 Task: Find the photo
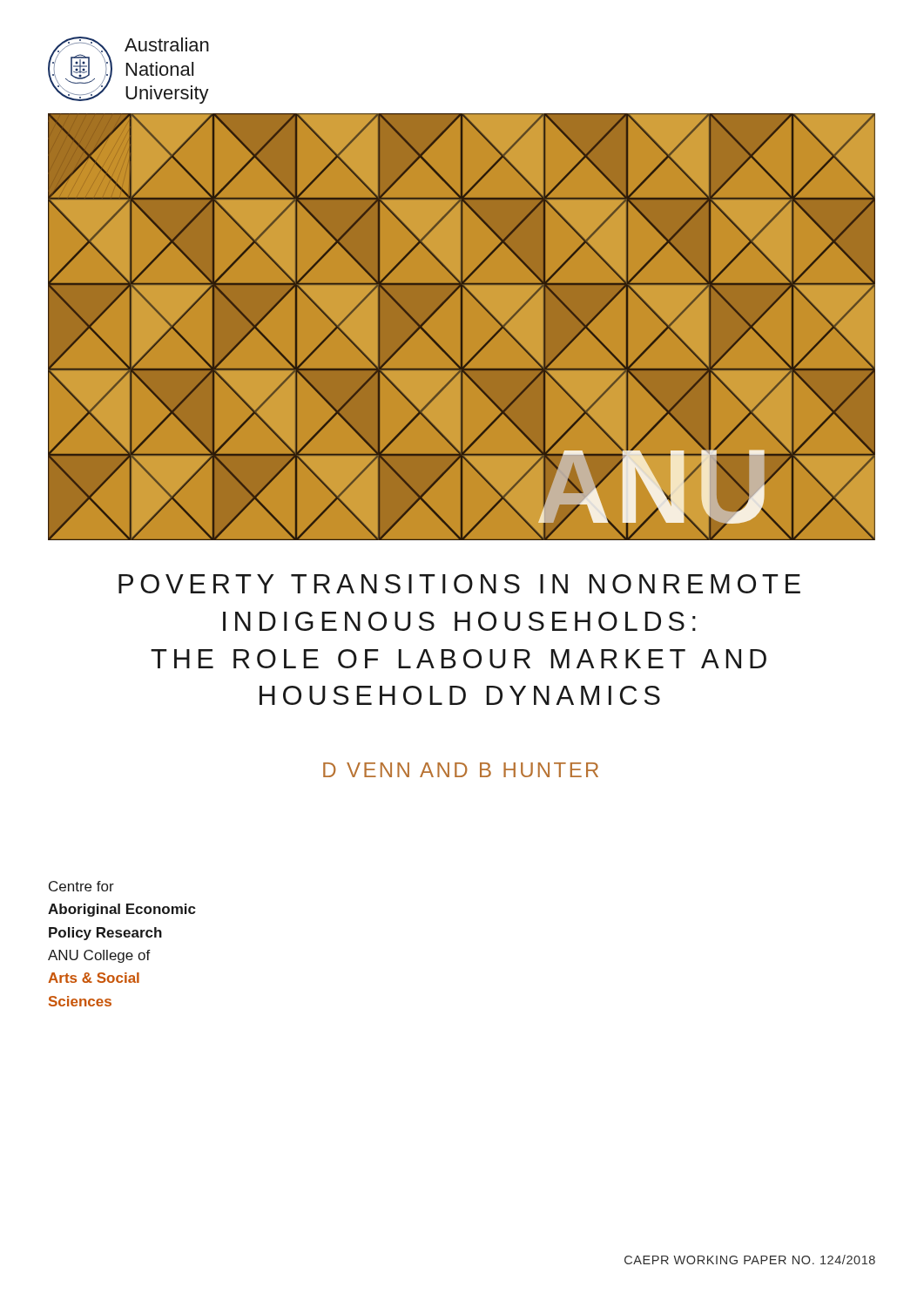pyautogui.click(x=462, y=327)
